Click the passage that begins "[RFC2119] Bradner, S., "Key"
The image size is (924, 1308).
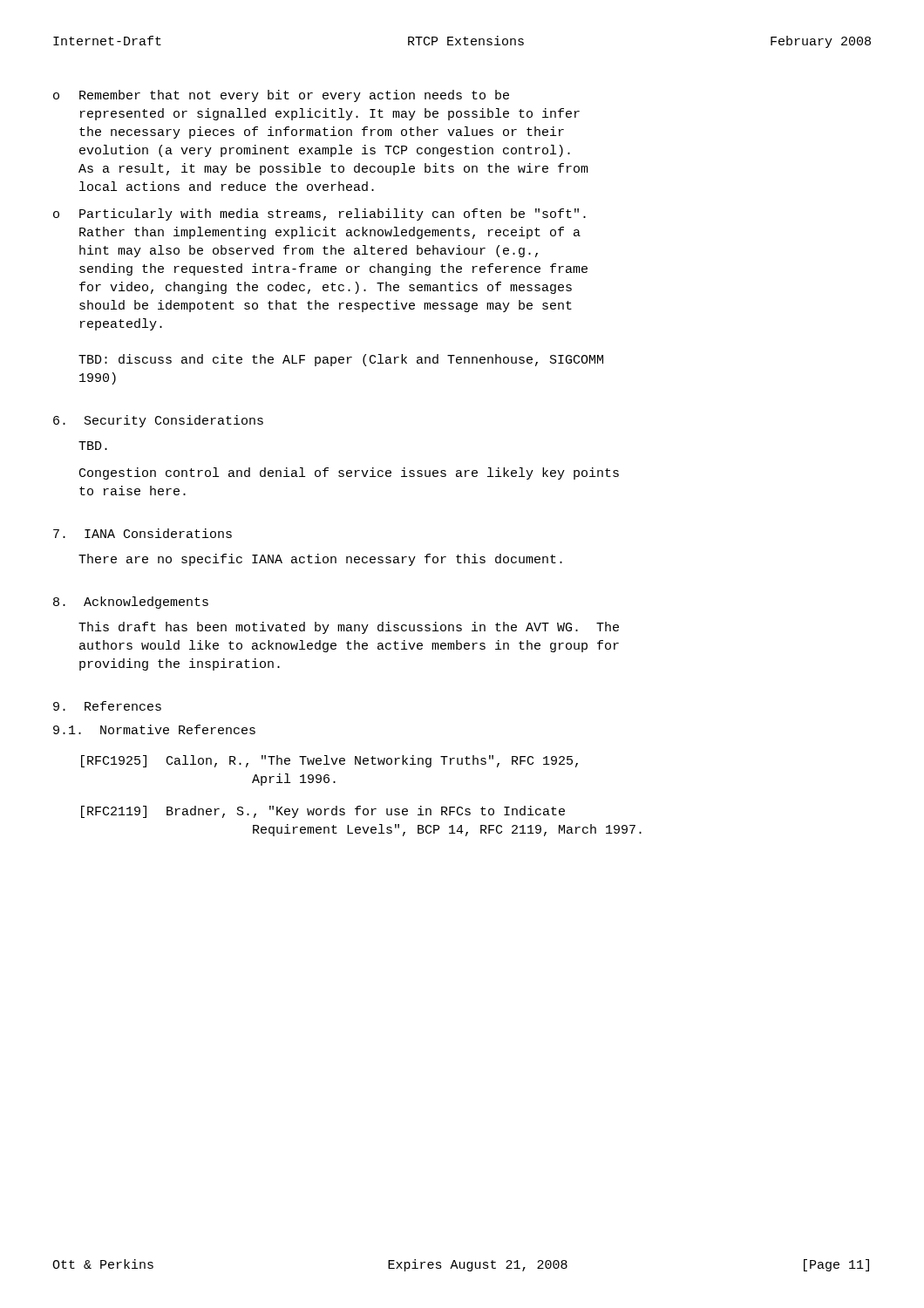(475, 821)
